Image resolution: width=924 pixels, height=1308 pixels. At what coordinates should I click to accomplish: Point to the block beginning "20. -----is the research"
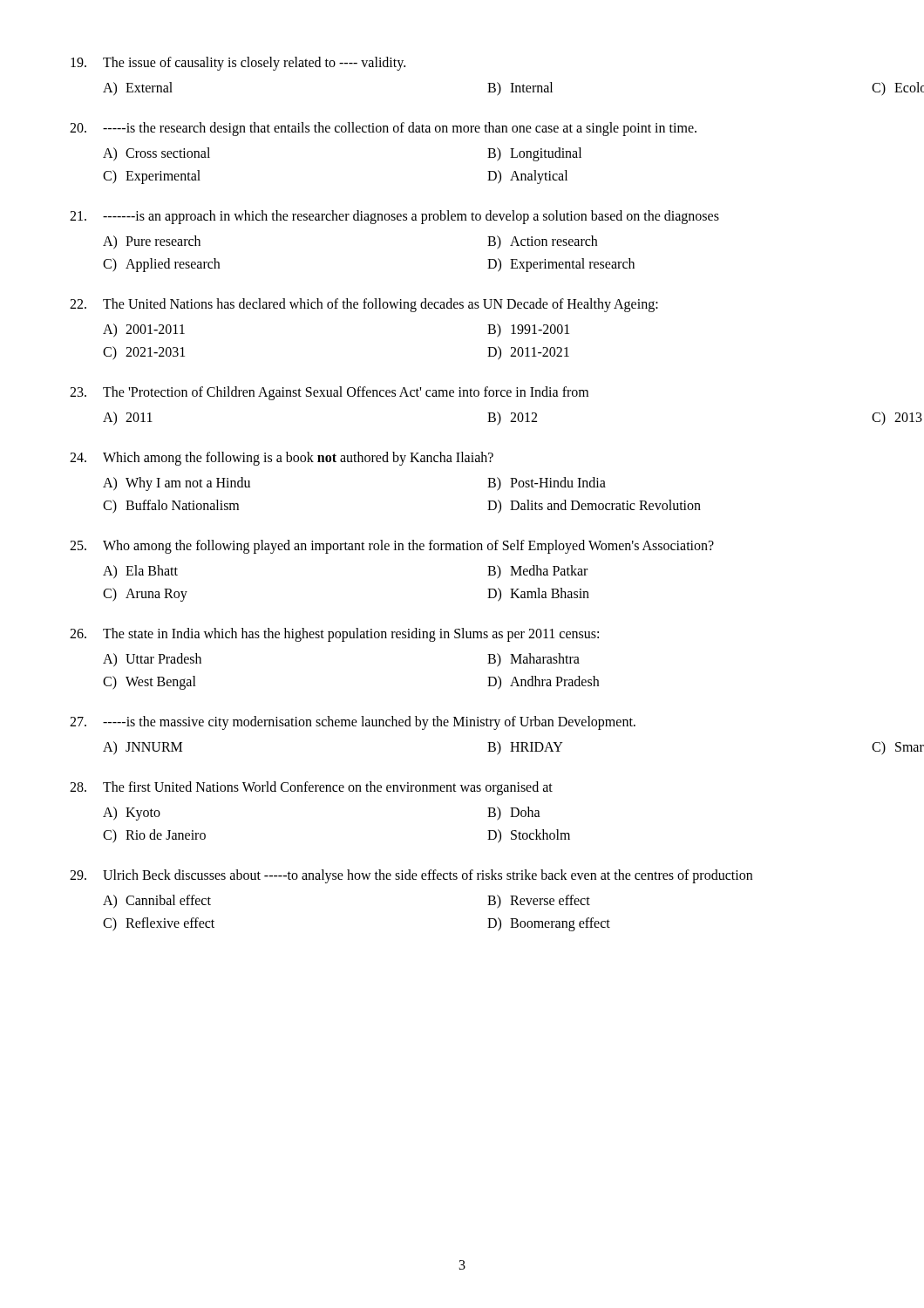point(383,129)
